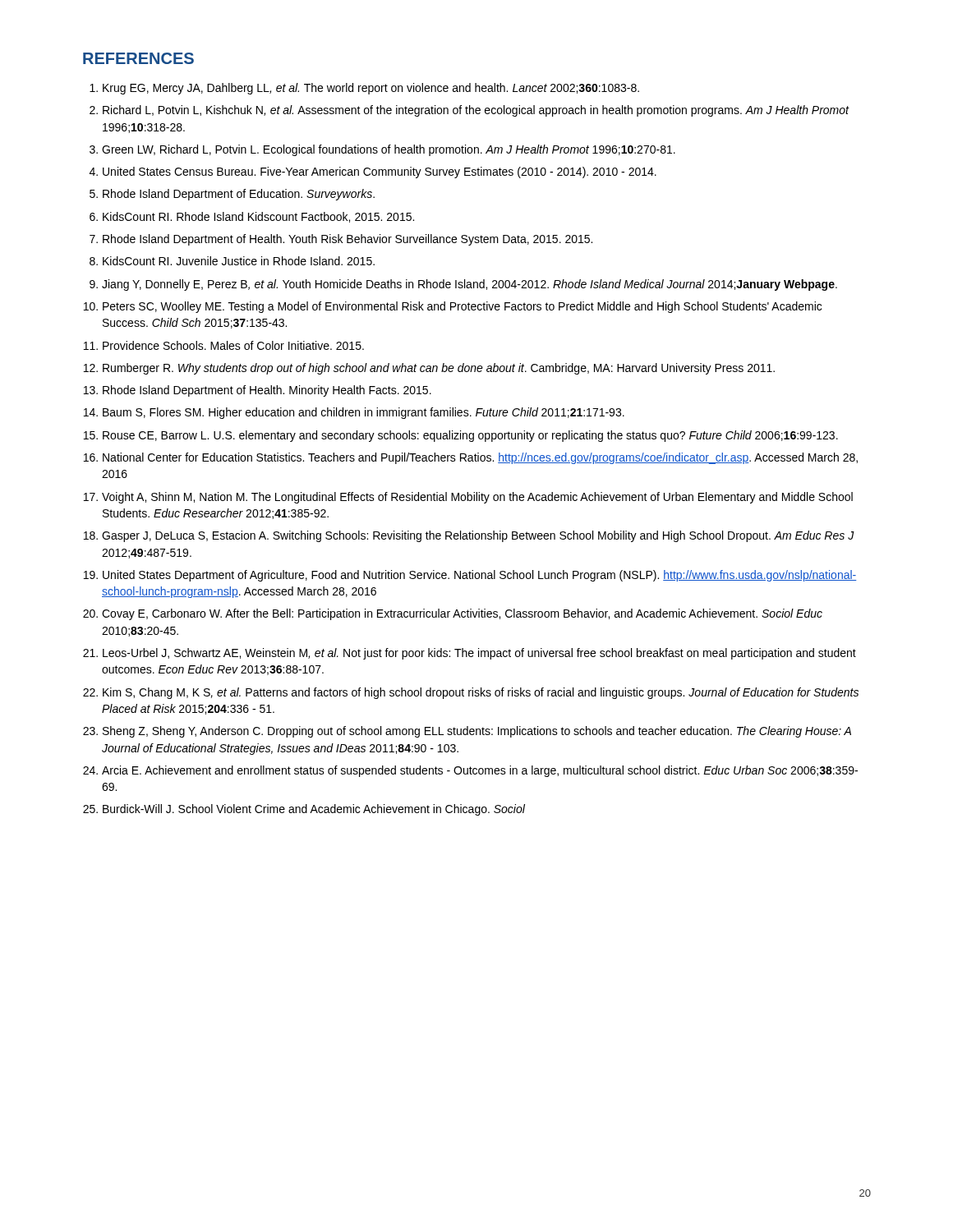This screenshot has width=953, height=1232.
Task: Locate the block of text that opens with "Arcia E. Achievement and enrollment status"
Action: (x=480, y=779)
